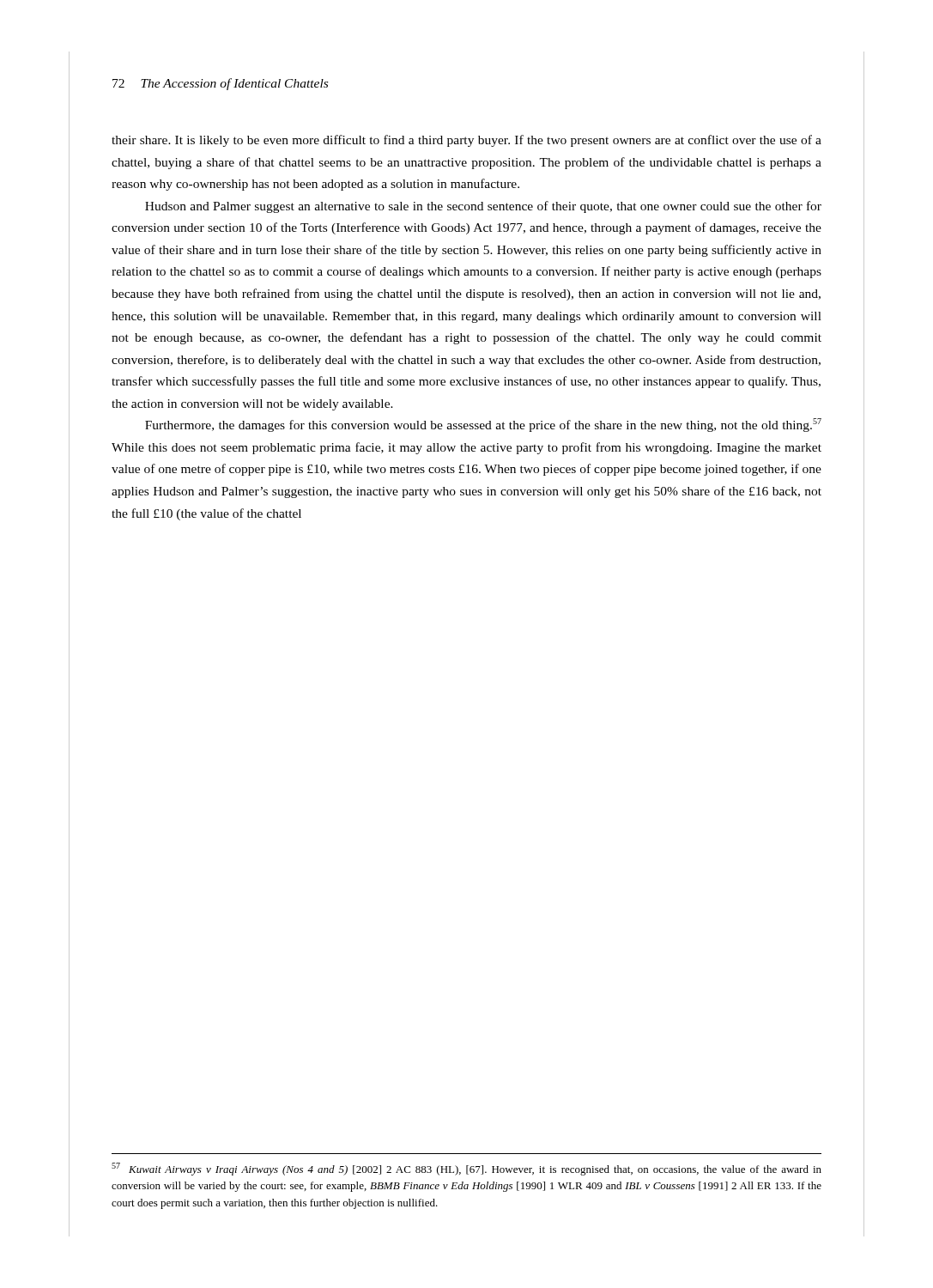Viewport: 933px width, 1288px height.
Task: Find the text block starting "Furthermore, the damages for this conversion"
Action: coord(466,469)
